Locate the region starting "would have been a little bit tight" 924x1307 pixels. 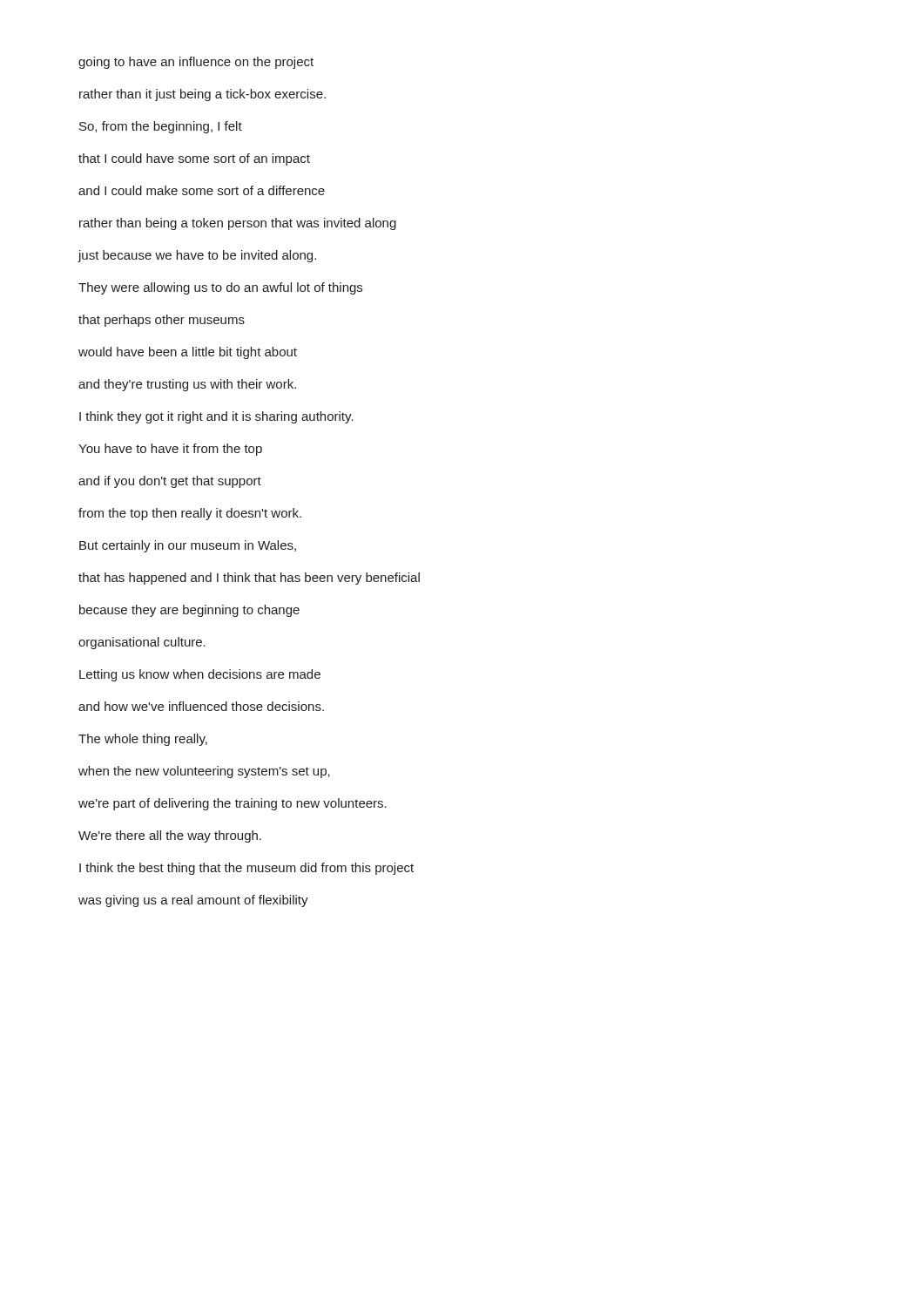click(x=188, y=352)
